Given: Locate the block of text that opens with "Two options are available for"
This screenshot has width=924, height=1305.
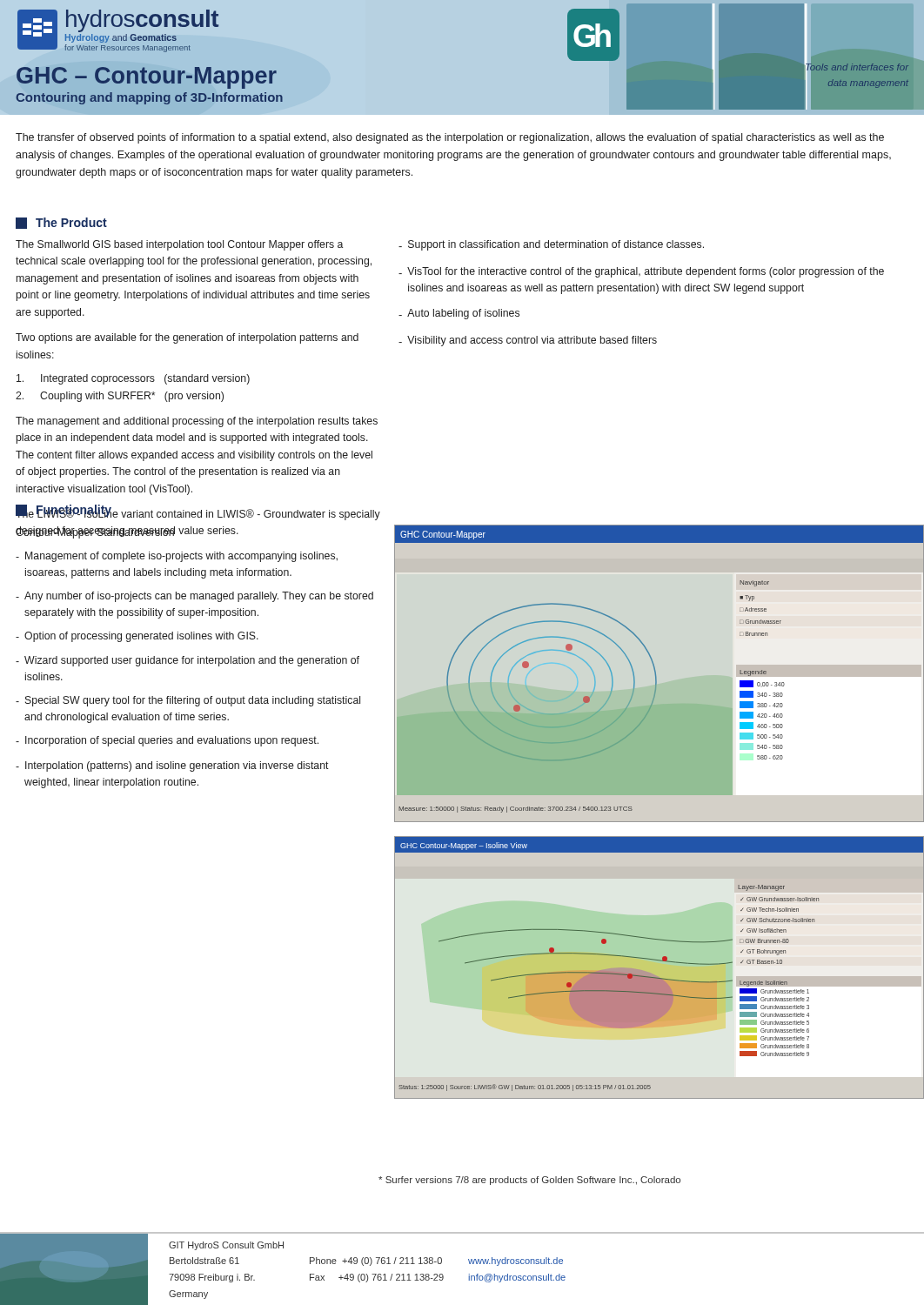Looking at the screenshot, I should [x=187, y=346].
